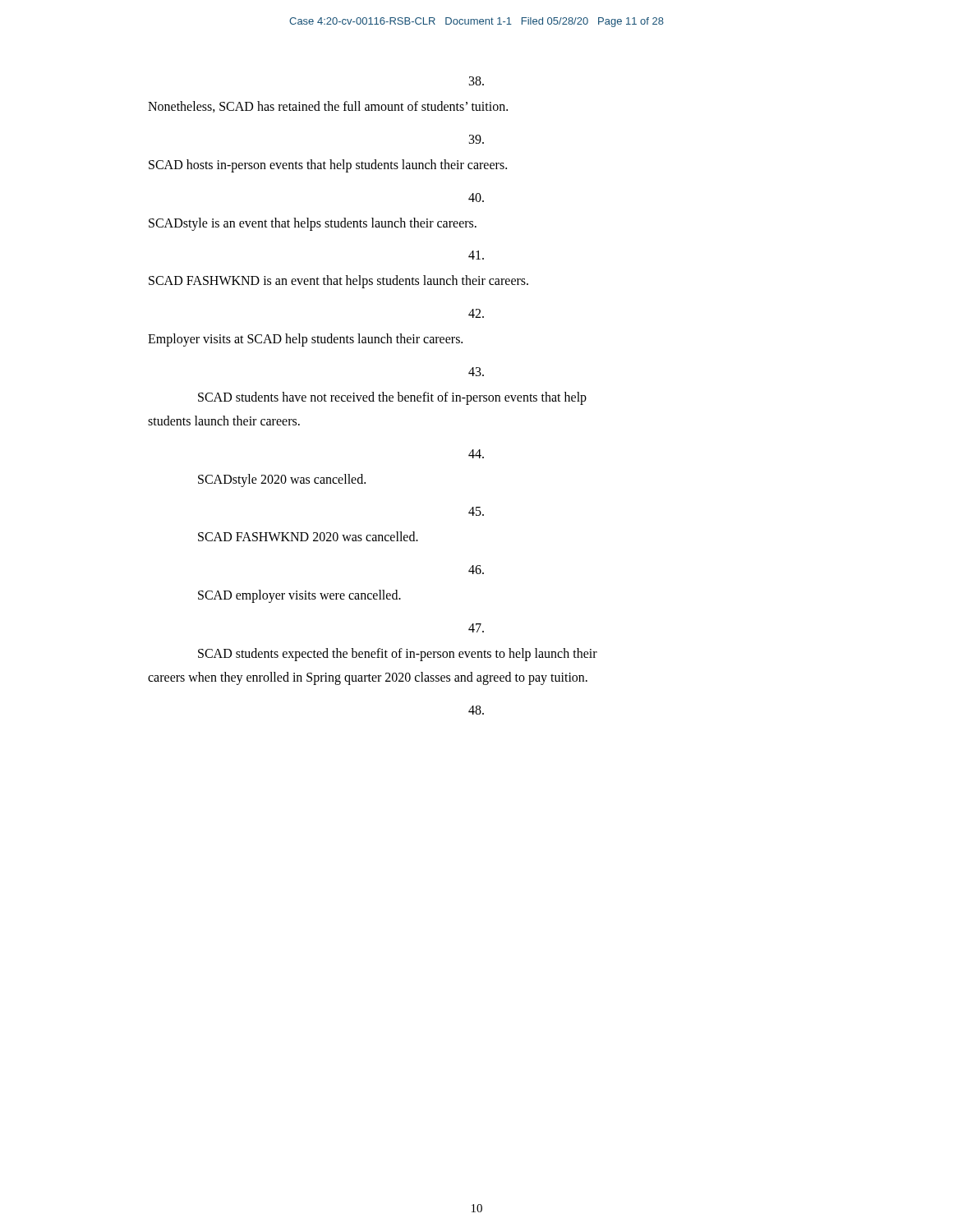Click on the region starting "SCAD employer visits"
This screenshot has height=1232, width=953.
point(299,595)
